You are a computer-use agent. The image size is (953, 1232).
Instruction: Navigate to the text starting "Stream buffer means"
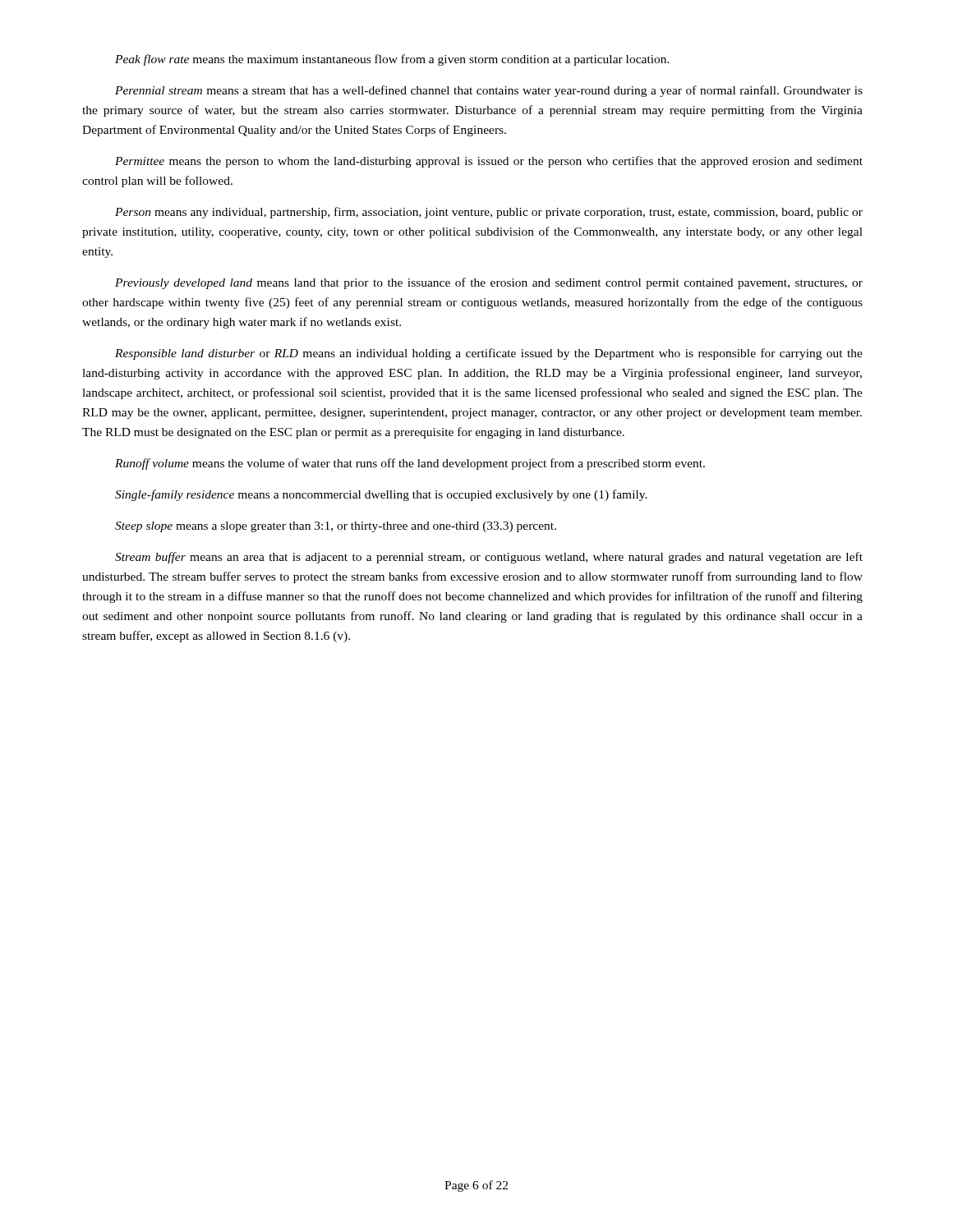(x=472, y=596)
